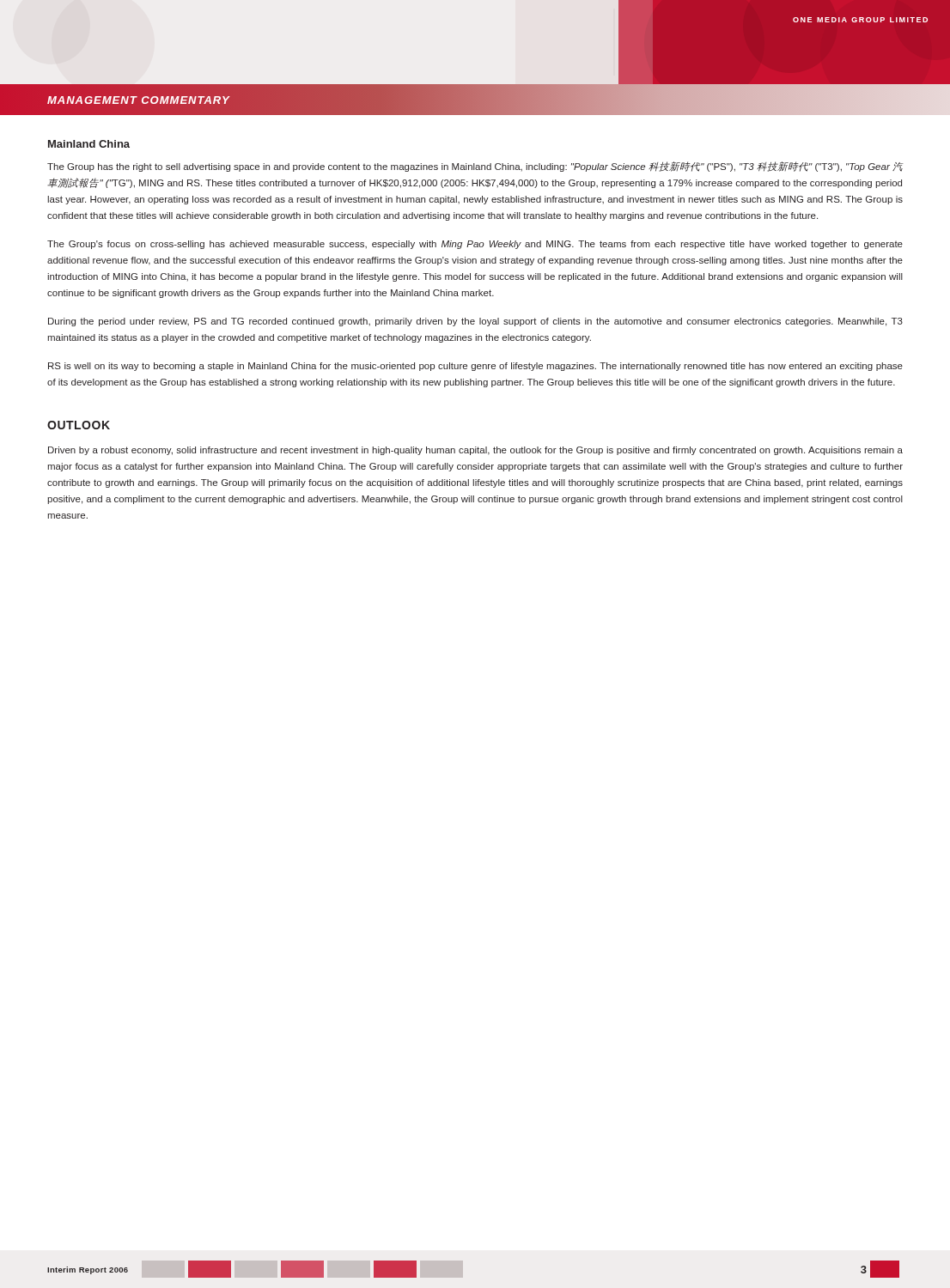Viewport: 950px width, 1288px height.
Task: Locate the text block starting "During the period"
Action: click(475, 329)
